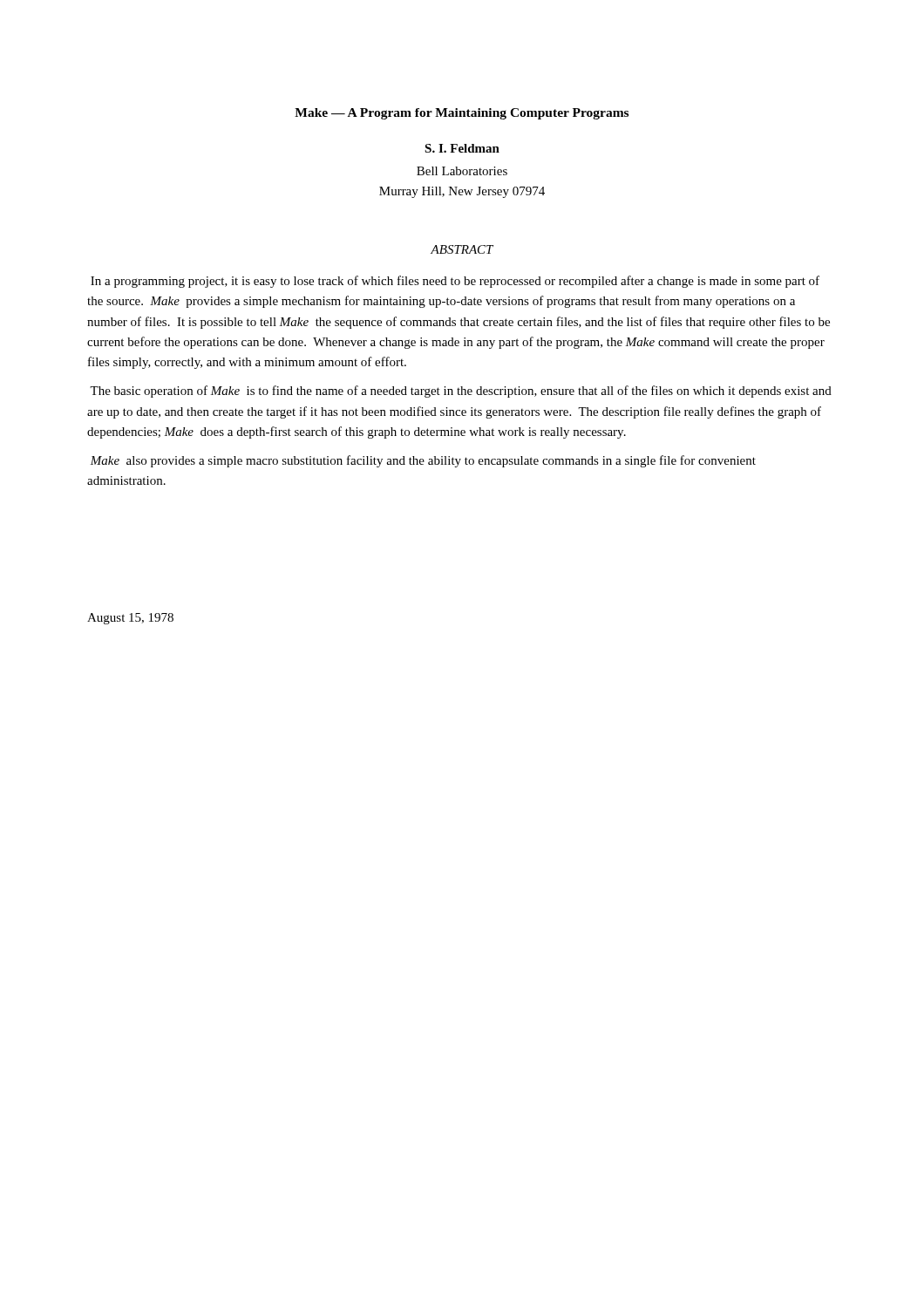Point to the title beginning "Make — A Program for"

pyautogui.click(x=462, y=112)
